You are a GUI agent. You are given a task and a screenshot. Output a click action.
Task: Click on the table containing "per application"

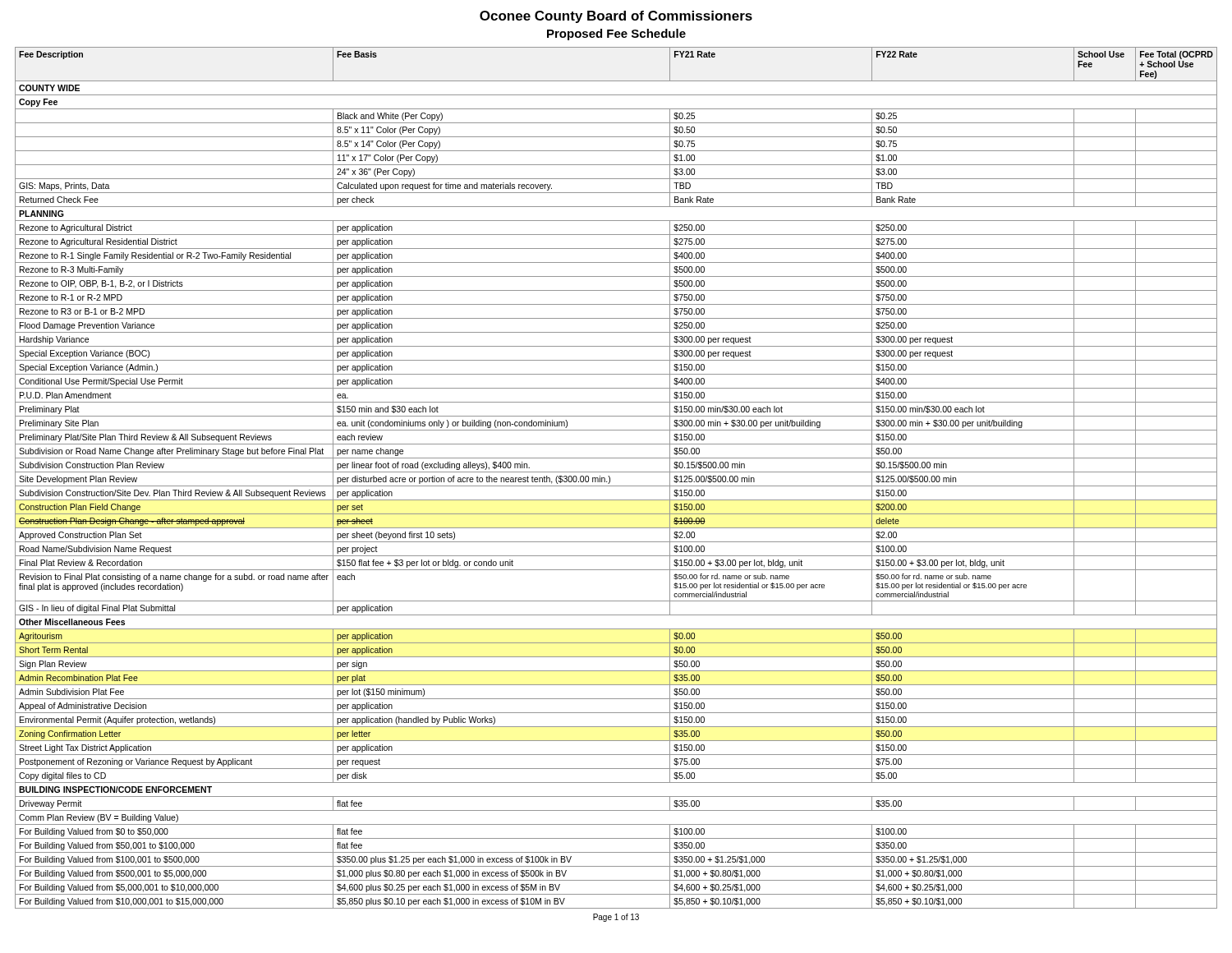(616, 478)
